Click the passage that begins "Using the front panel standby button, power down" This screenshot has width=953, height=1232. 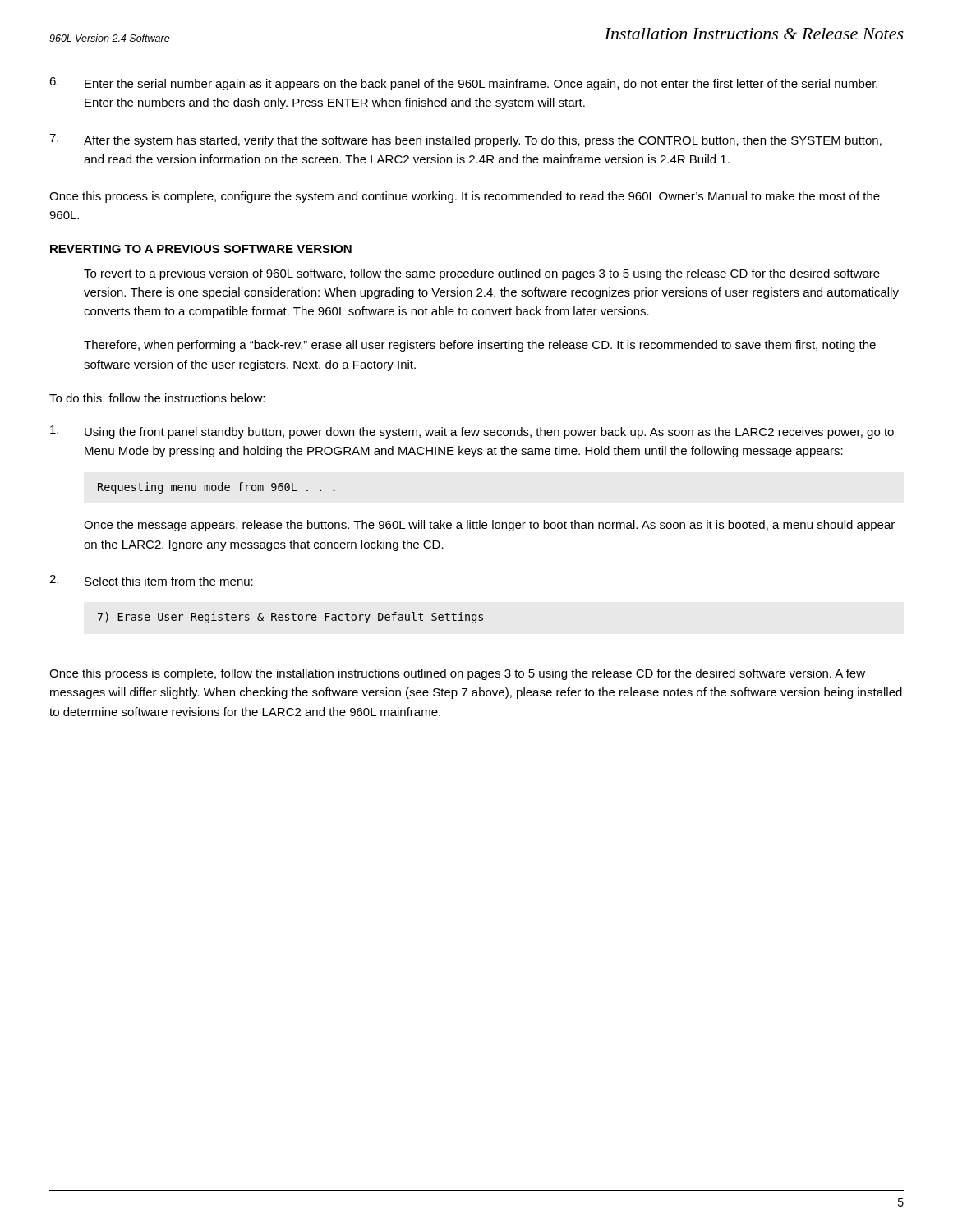(472, 432)
